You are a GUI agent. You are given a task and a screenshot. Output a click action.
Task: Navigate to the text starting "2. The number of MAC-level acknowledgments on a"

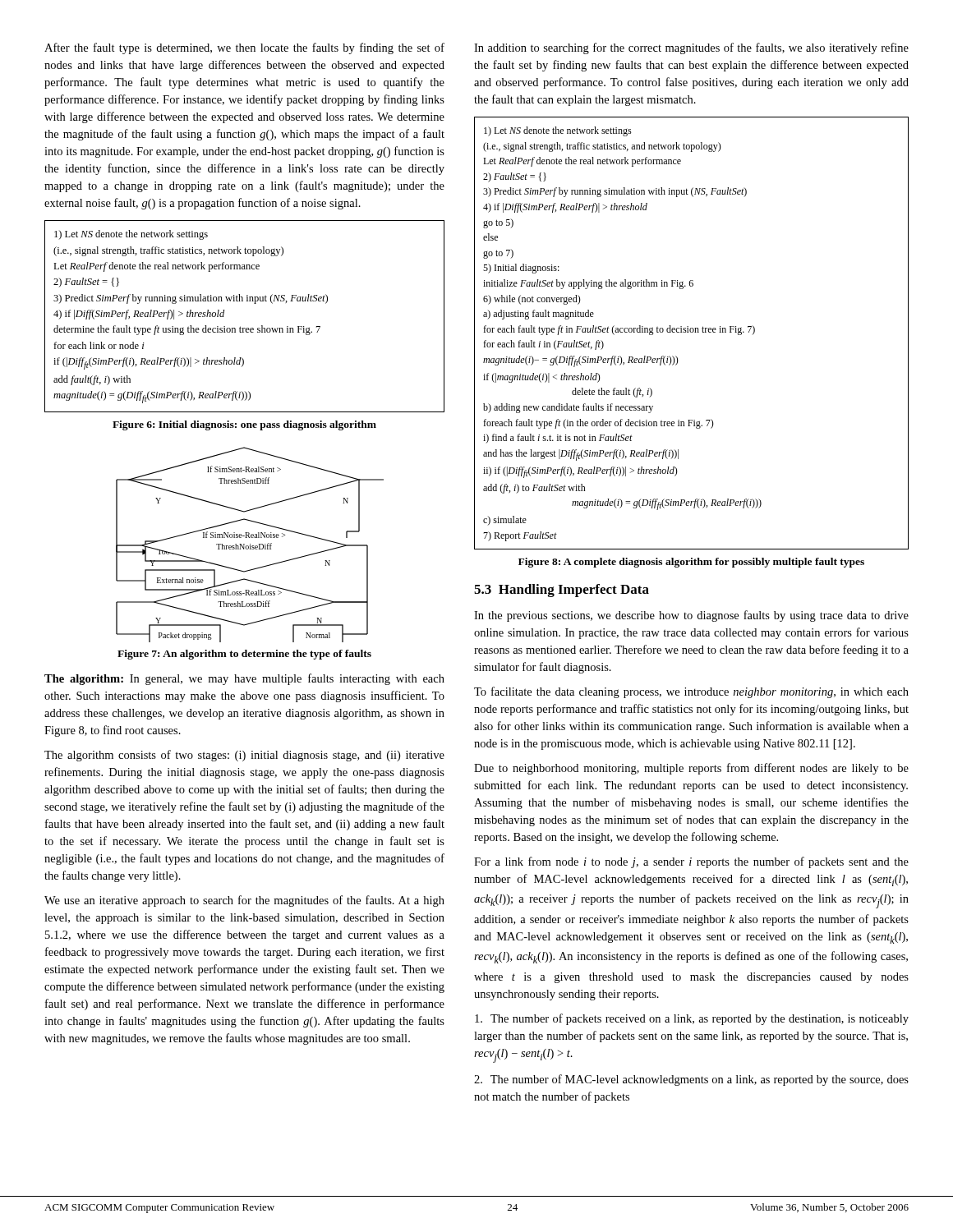pyautogui.click(x=691, y=1088)
